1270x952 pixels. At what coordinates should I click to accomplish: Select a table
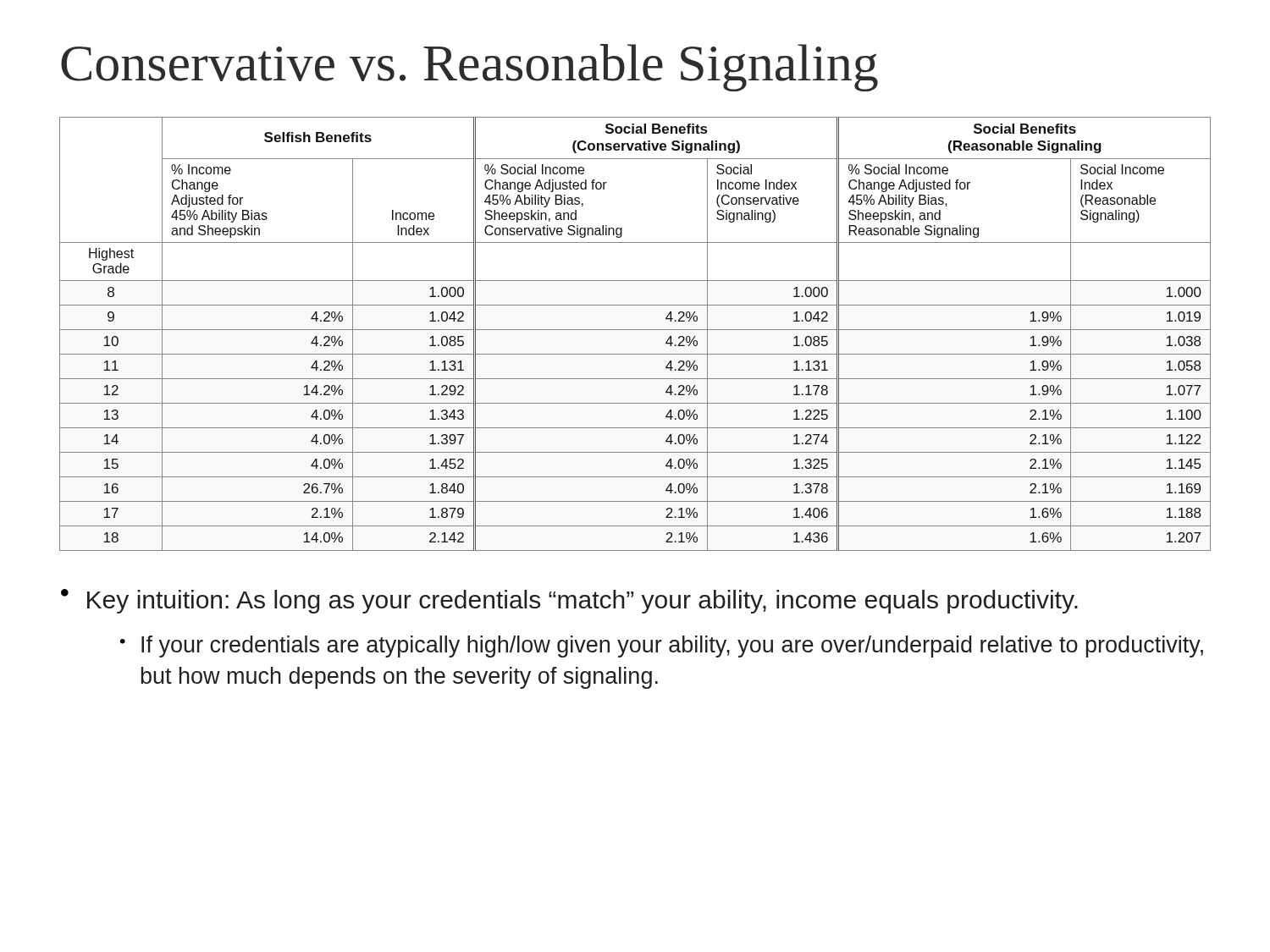tap(635, 334)
